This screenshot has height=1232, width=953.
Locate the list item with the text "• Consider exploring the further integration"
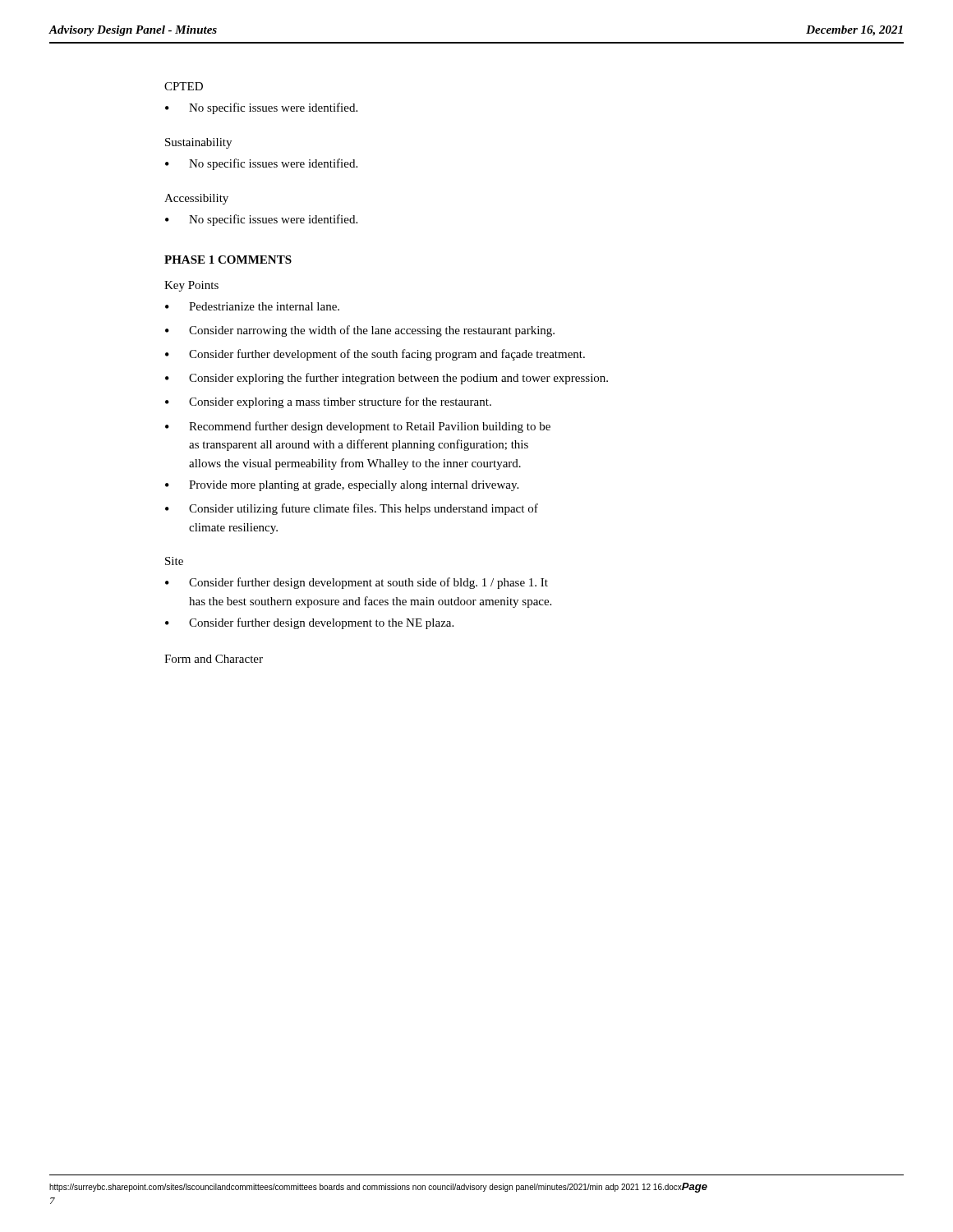(509, 379)
